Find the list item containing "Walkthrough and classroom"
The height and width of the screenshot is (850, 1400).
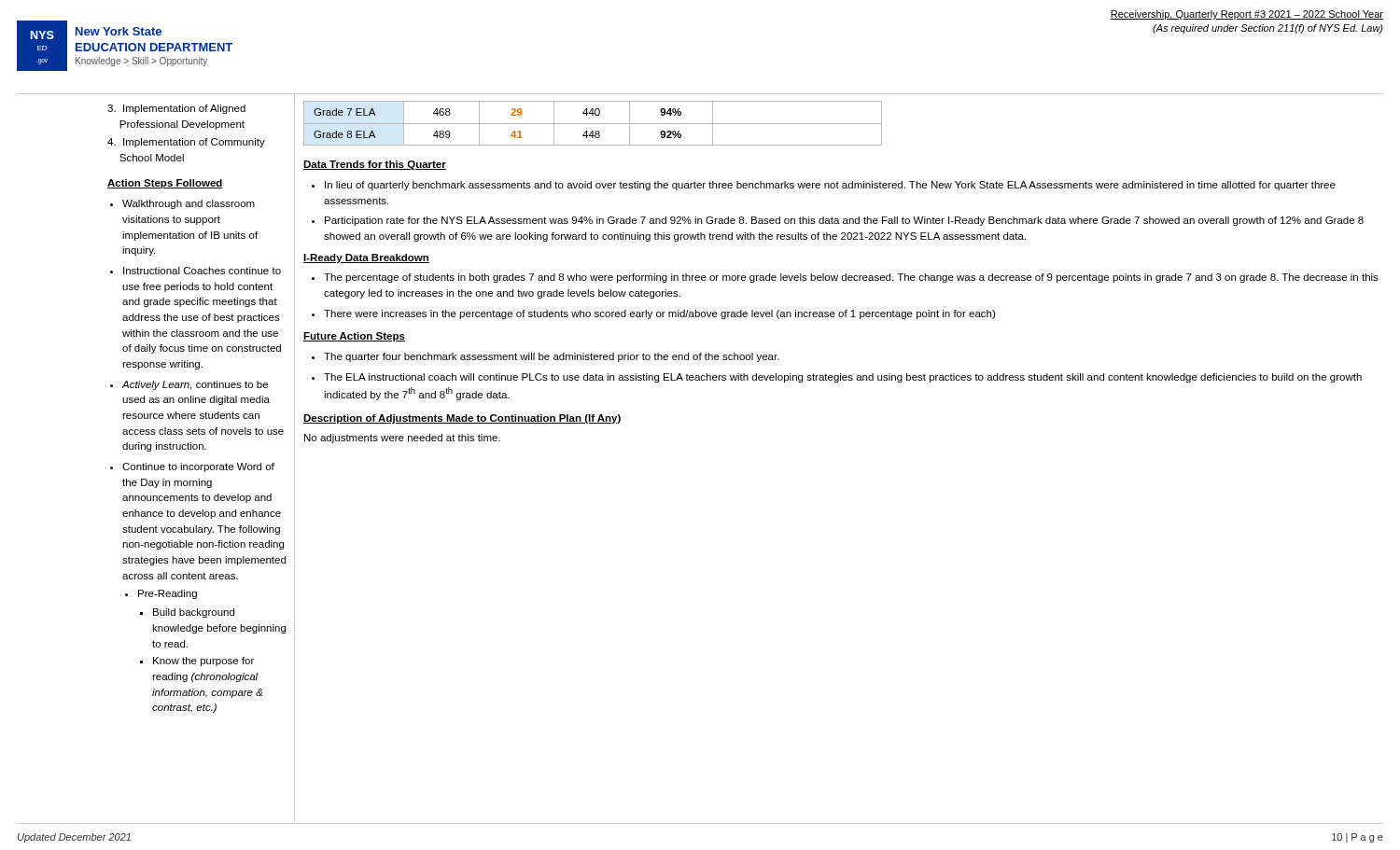[x=190, y=227]
